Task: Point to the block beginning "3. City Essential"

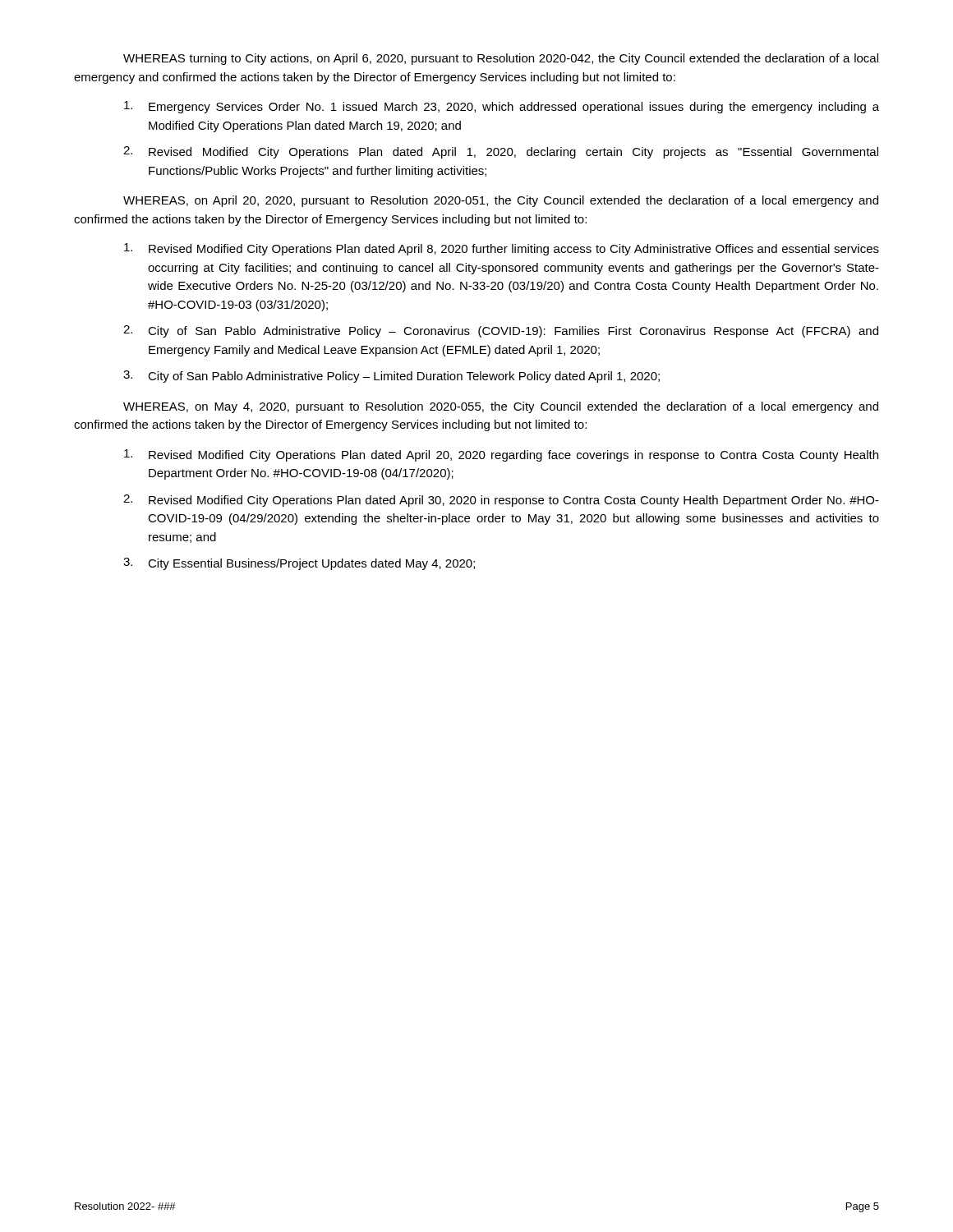Action: click(x=476, y=564)
